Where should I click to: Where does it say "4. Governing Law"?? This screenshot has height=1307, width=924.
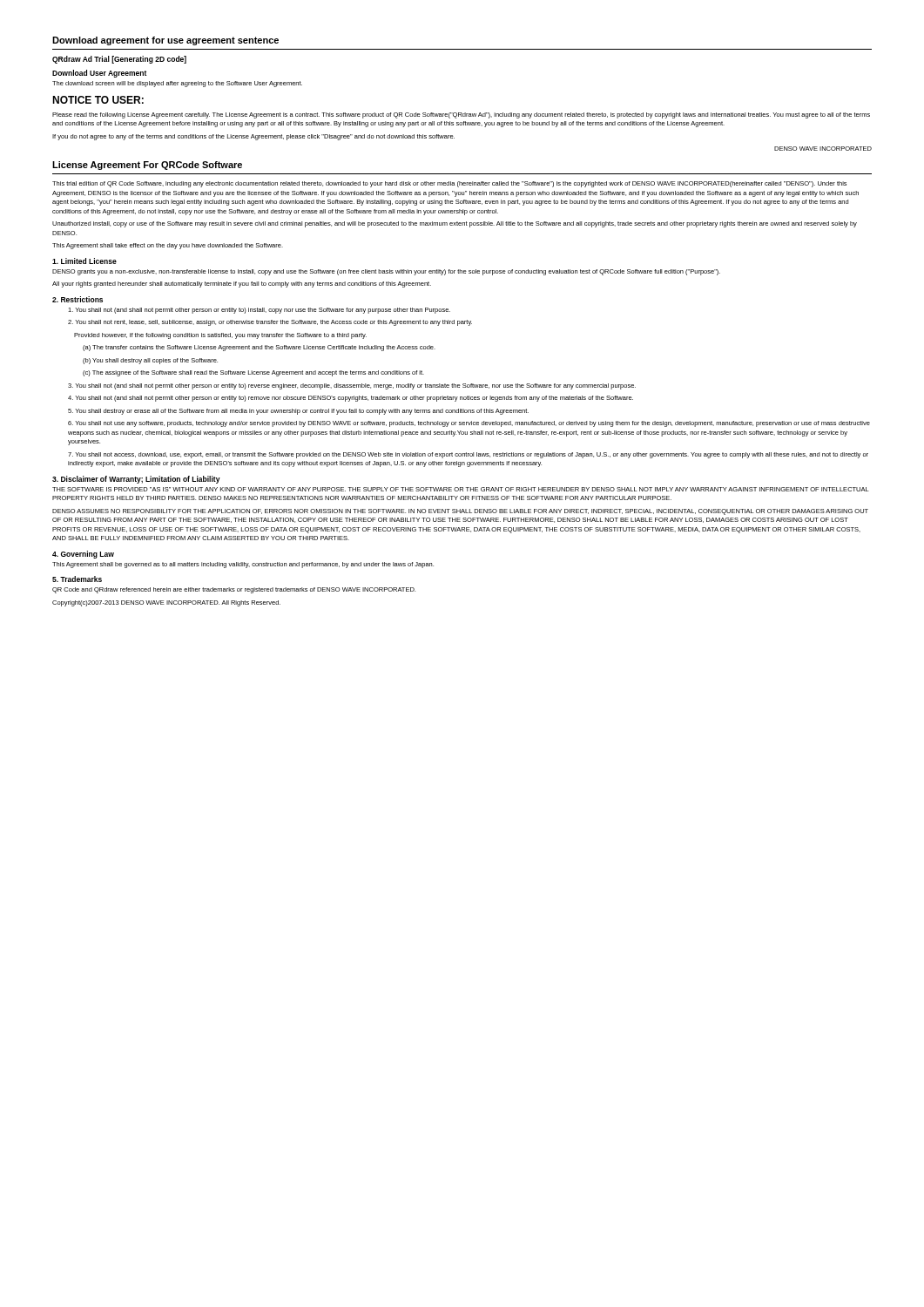(x=83, y=554)
